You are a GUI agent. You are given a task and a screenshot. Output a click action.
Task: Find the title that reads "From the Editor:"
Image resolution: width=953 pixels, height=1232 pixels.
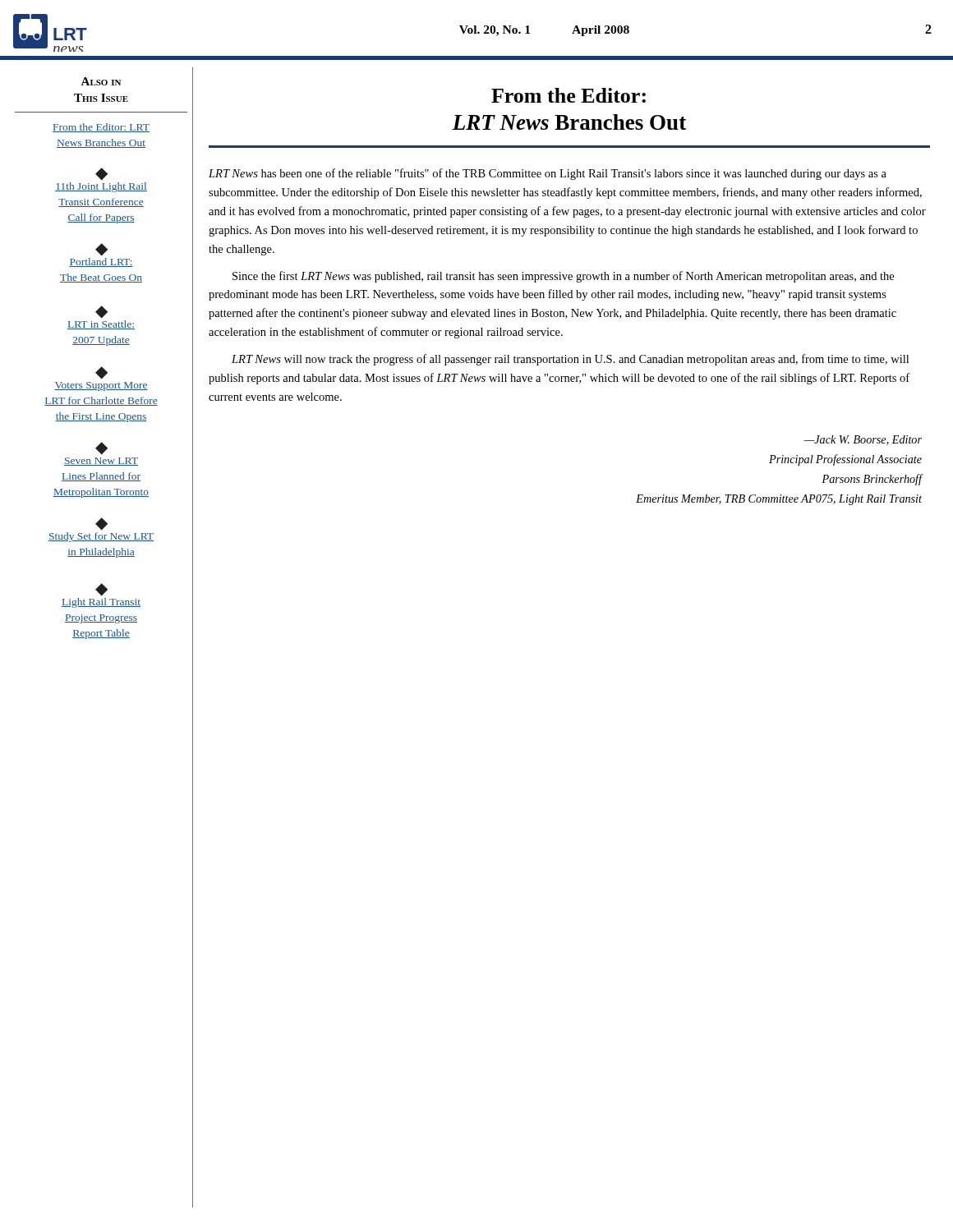tap(569, 109)
